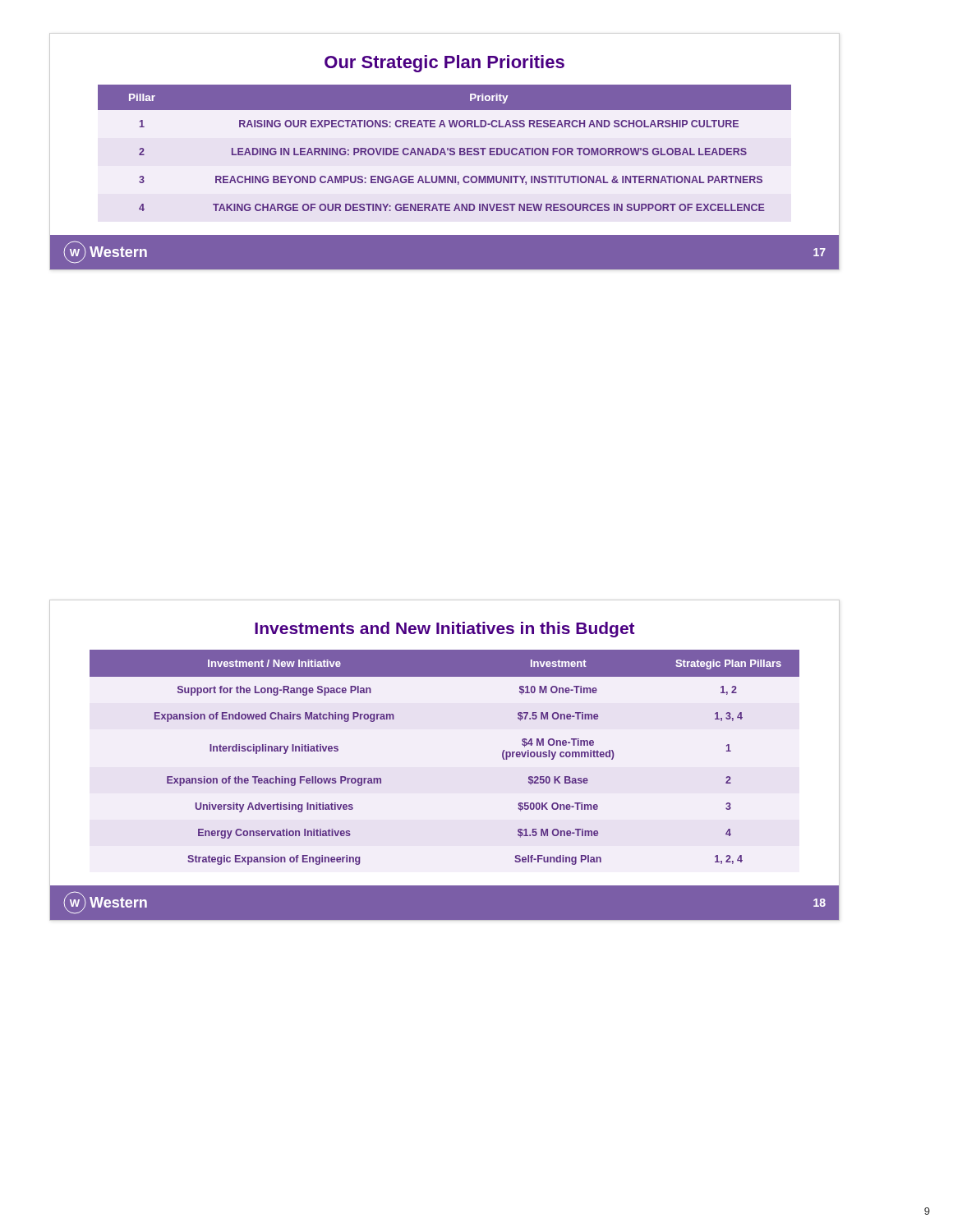Select the table that reads "REACHING BEYOND CAMPUS: ENGAGE ALUMNI,"
The image size is (953, 1232).
click(x=444, y=153)
